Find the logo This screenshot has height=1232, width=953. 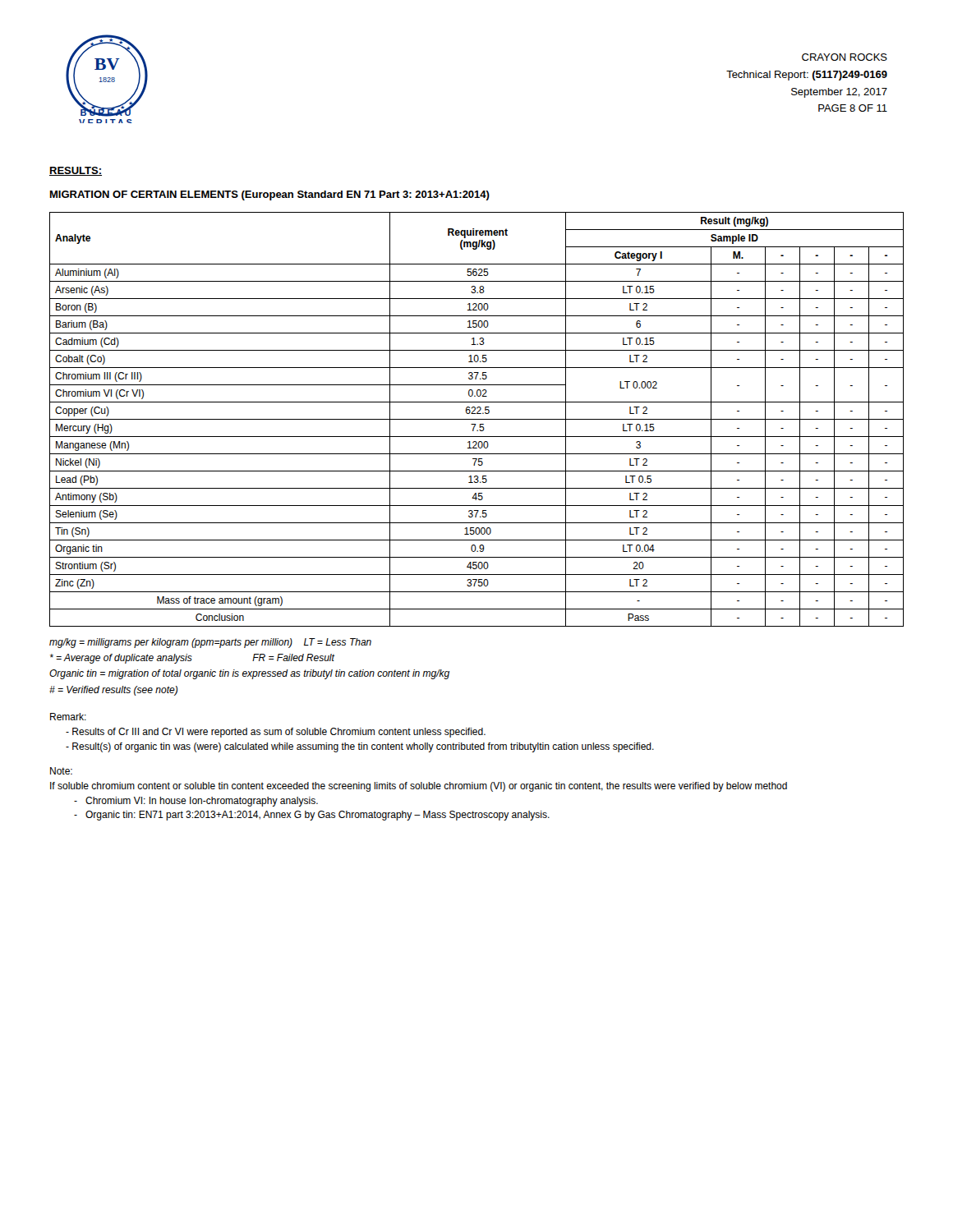(x=111, y=79)
